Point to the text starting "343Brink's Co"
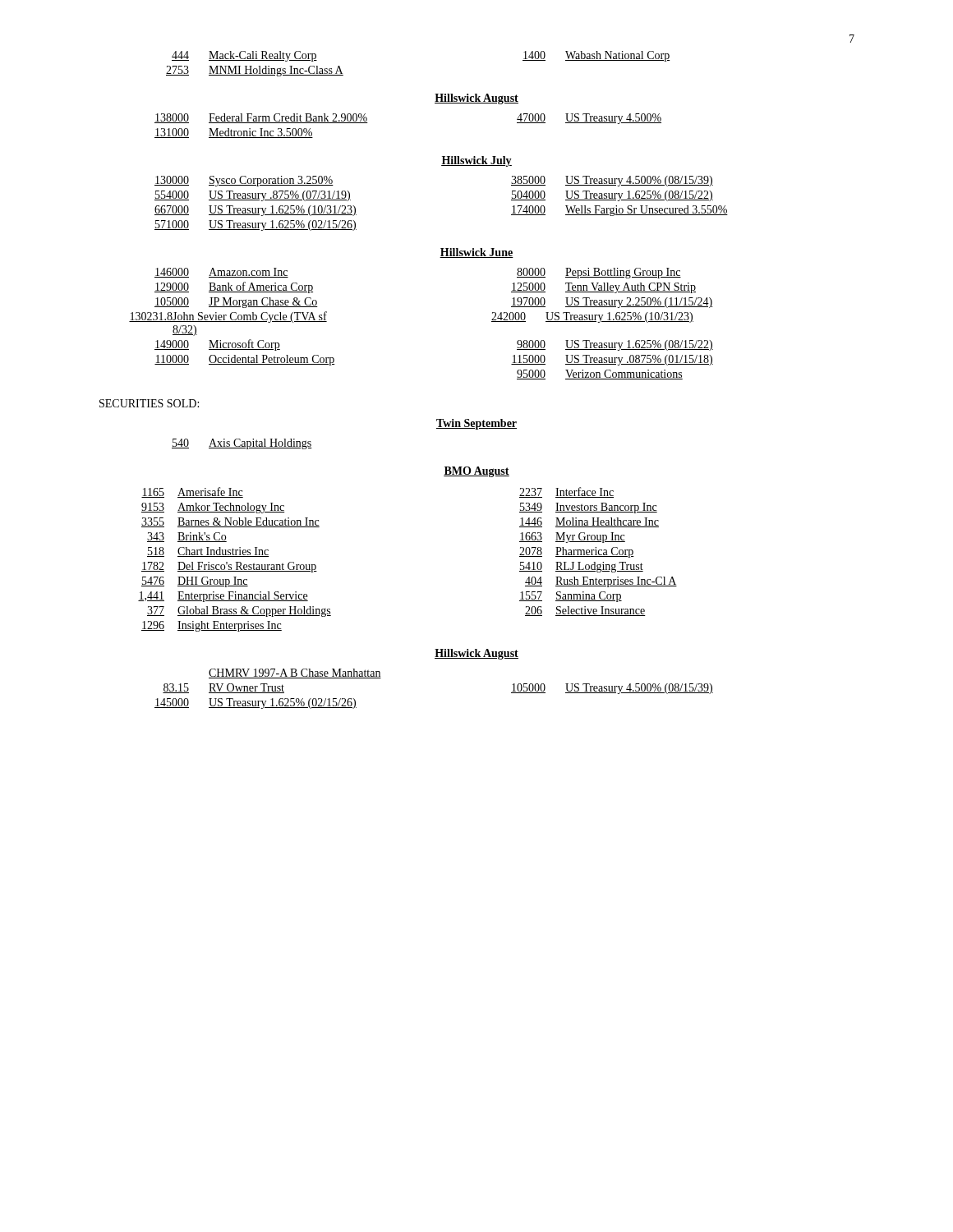Image resolution: width=953 pixels, height=1232 pixels. click(x=288, y=537)
